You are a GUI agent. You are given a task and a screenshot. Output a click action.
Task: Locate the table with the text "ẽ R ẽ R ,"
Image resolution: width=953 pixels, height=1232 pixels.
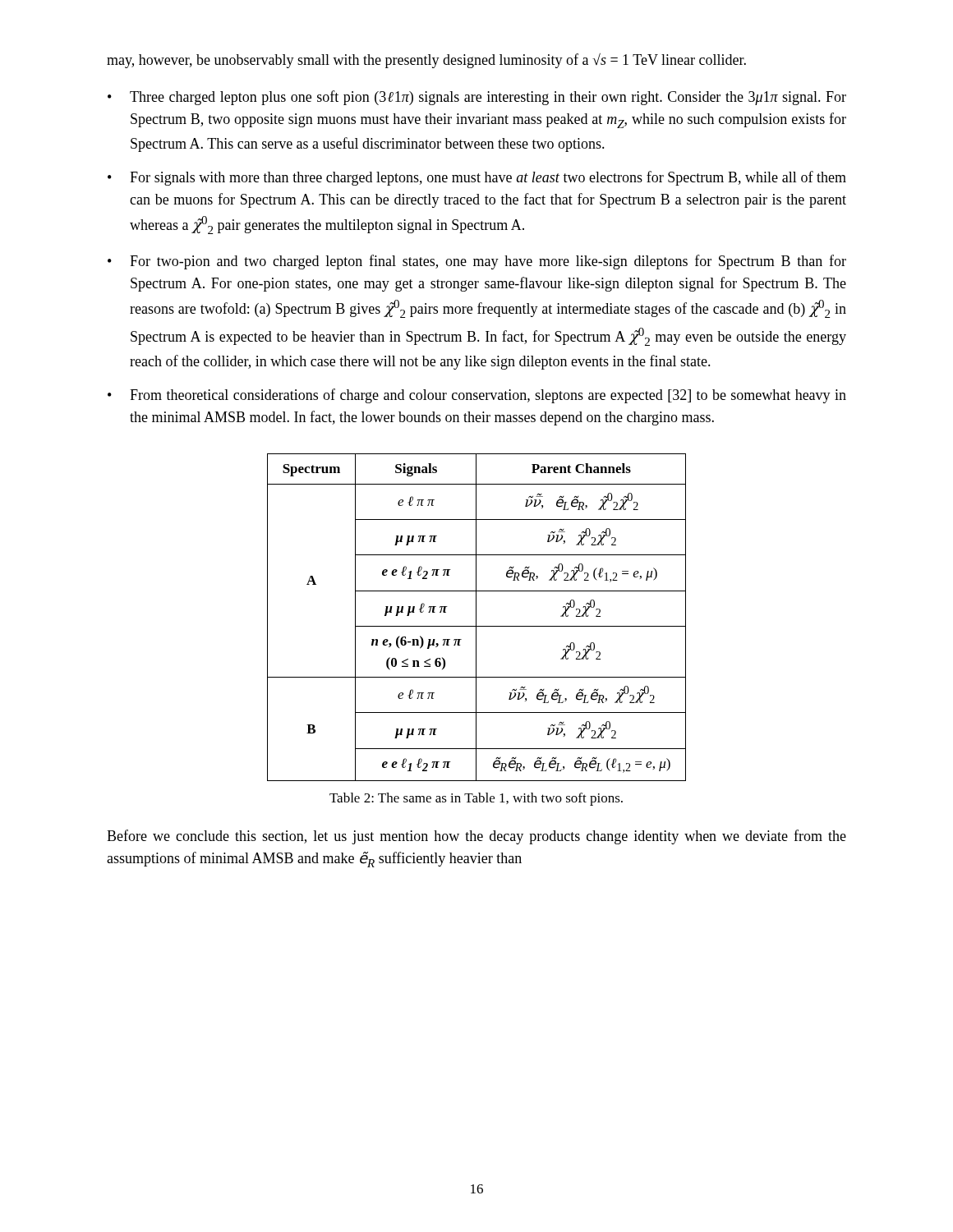point(476,617)
